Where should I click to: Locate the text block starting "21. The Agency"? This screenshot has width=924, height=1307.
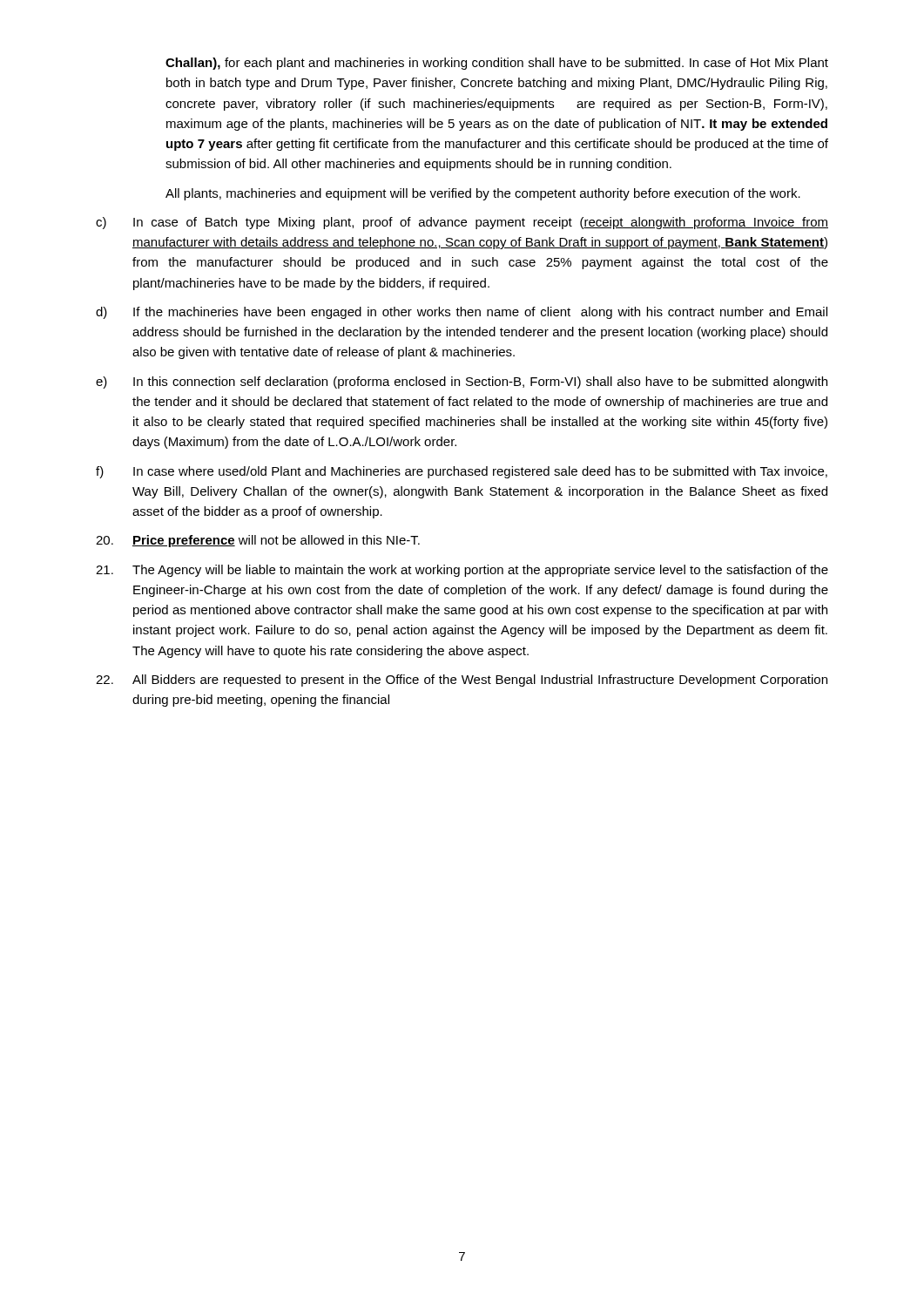click(462, 610)
